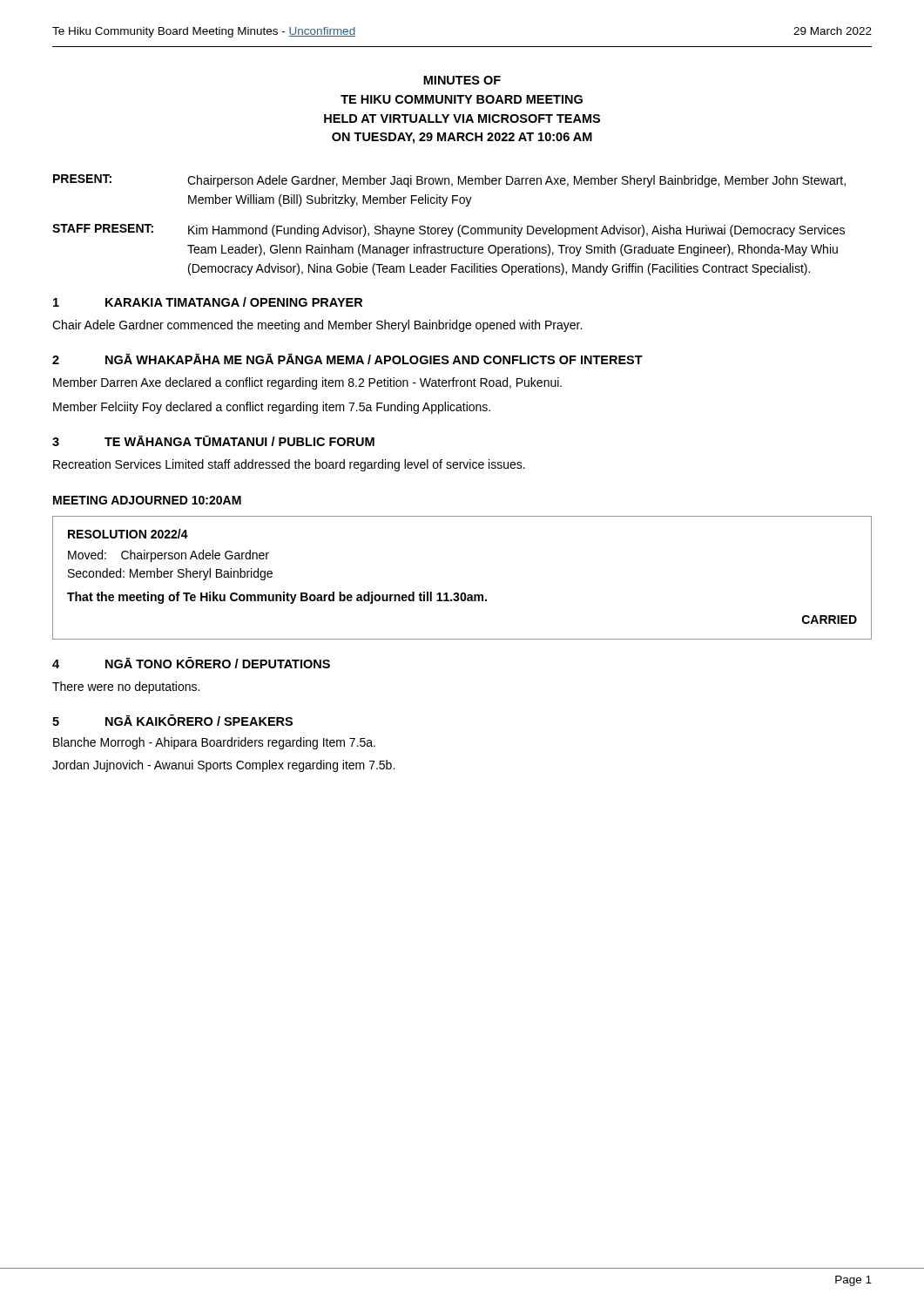Image resolution: width=924 pixels, height=1307 pixels.
Task: Find the text block with the text "Member Felciity Foy declared"
Action: coord(272,407)
